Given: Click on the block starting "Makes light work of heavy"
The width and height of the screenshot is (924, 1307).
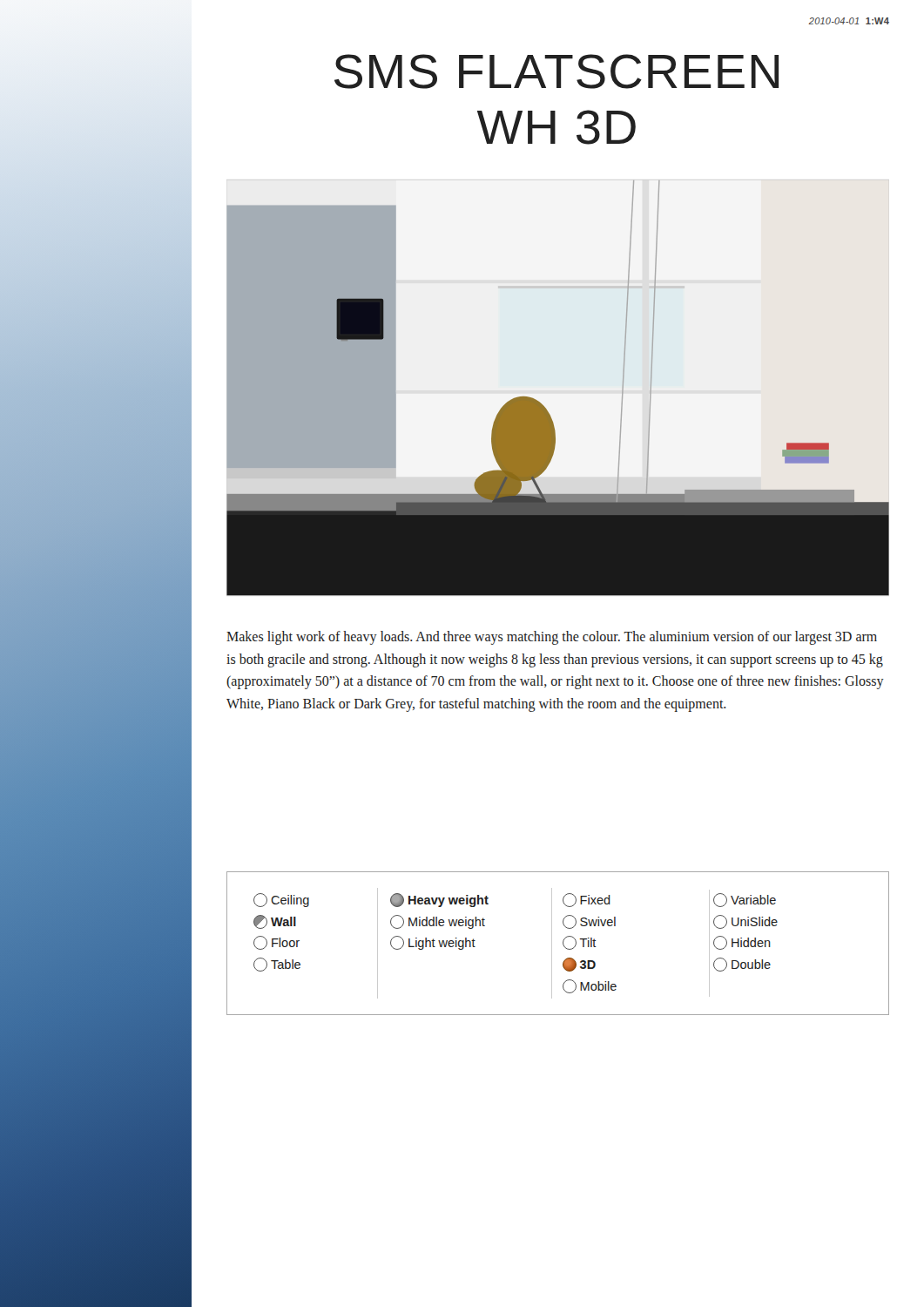Looking at the screenshot, I should [x=558, y=670].
